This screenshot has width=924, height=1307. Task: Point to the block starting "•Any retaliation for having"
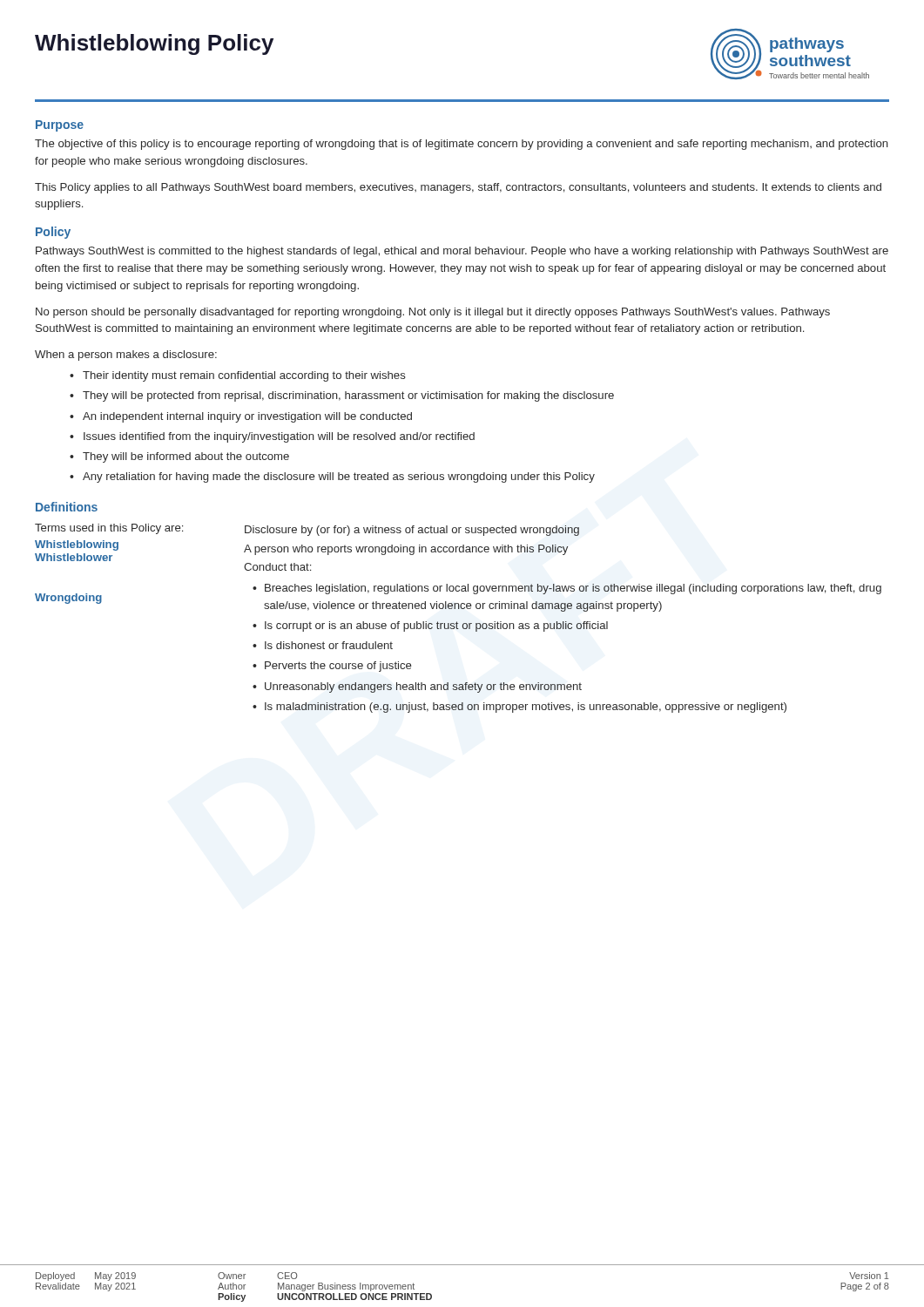tap(332, 477)
